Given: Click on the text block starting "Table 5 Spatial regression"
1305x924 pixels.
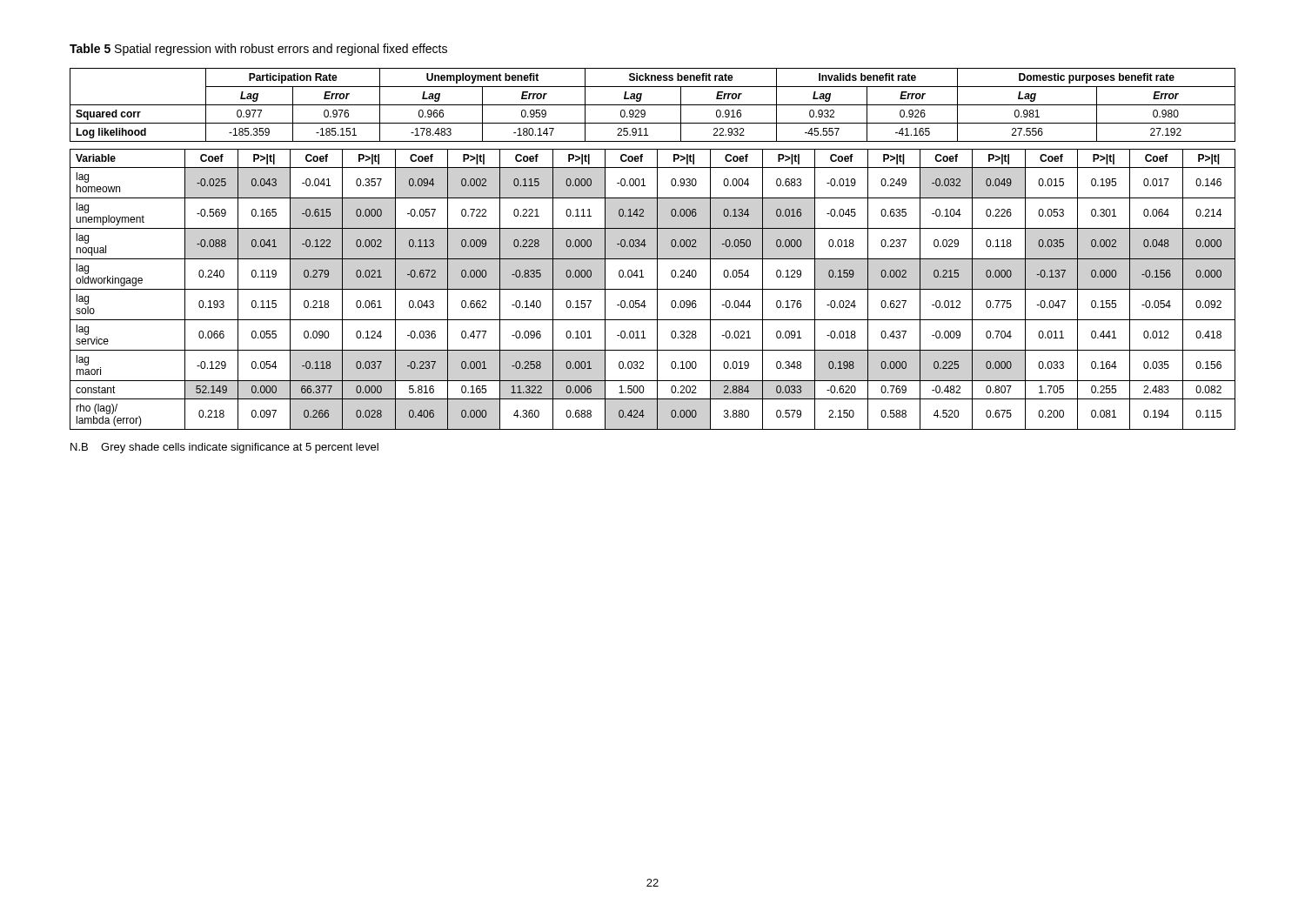Looking at the screenshot, I should click(259, 49).
